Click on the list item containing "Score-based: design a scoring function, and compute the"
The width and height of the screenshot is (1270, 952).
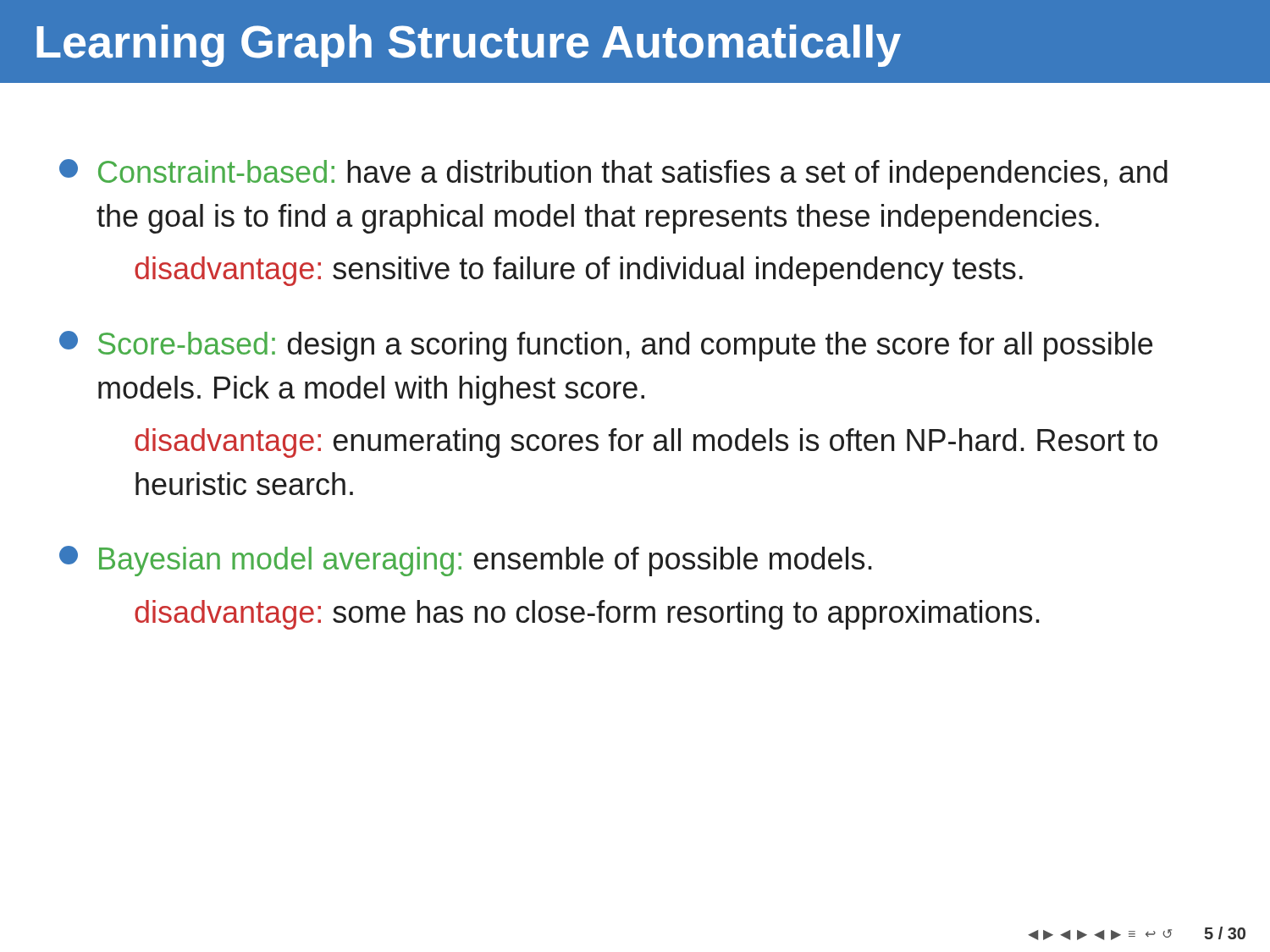click(635, 415)
